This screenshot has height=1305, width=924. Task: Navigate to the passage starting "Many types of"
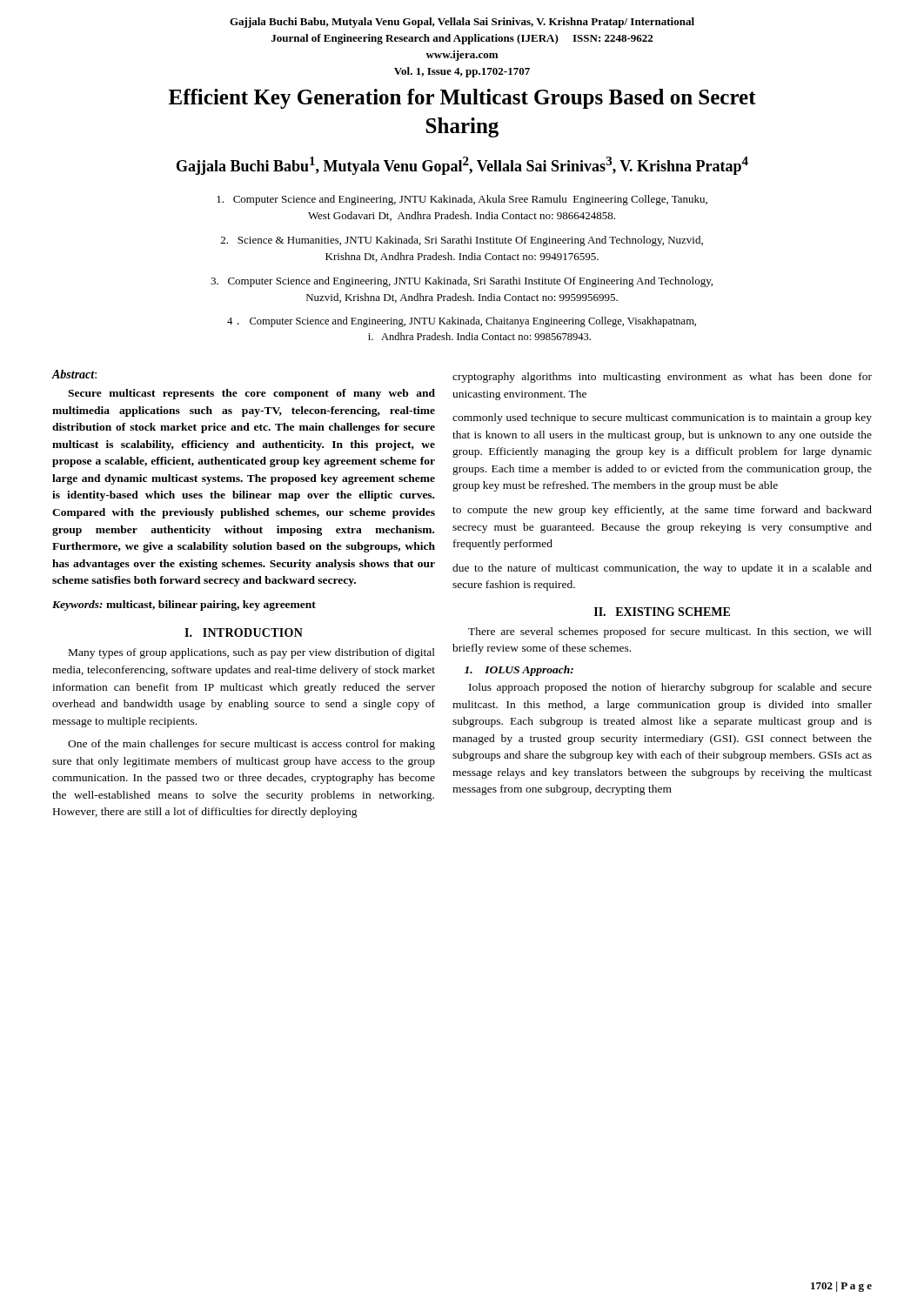pos(244,732)
